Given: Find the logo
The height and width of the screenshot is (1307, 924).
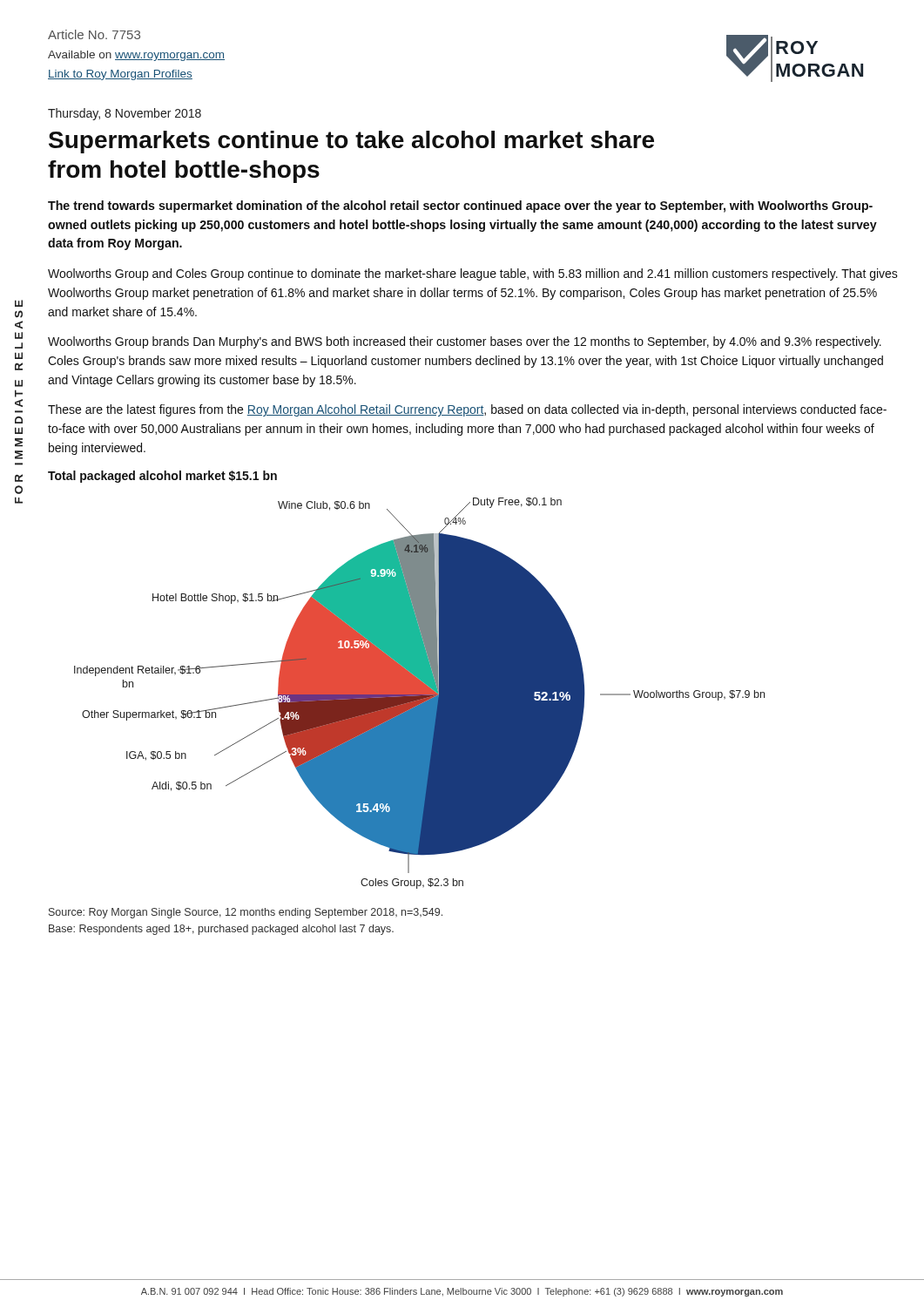Looking at the screenshot, I should 803,61.
